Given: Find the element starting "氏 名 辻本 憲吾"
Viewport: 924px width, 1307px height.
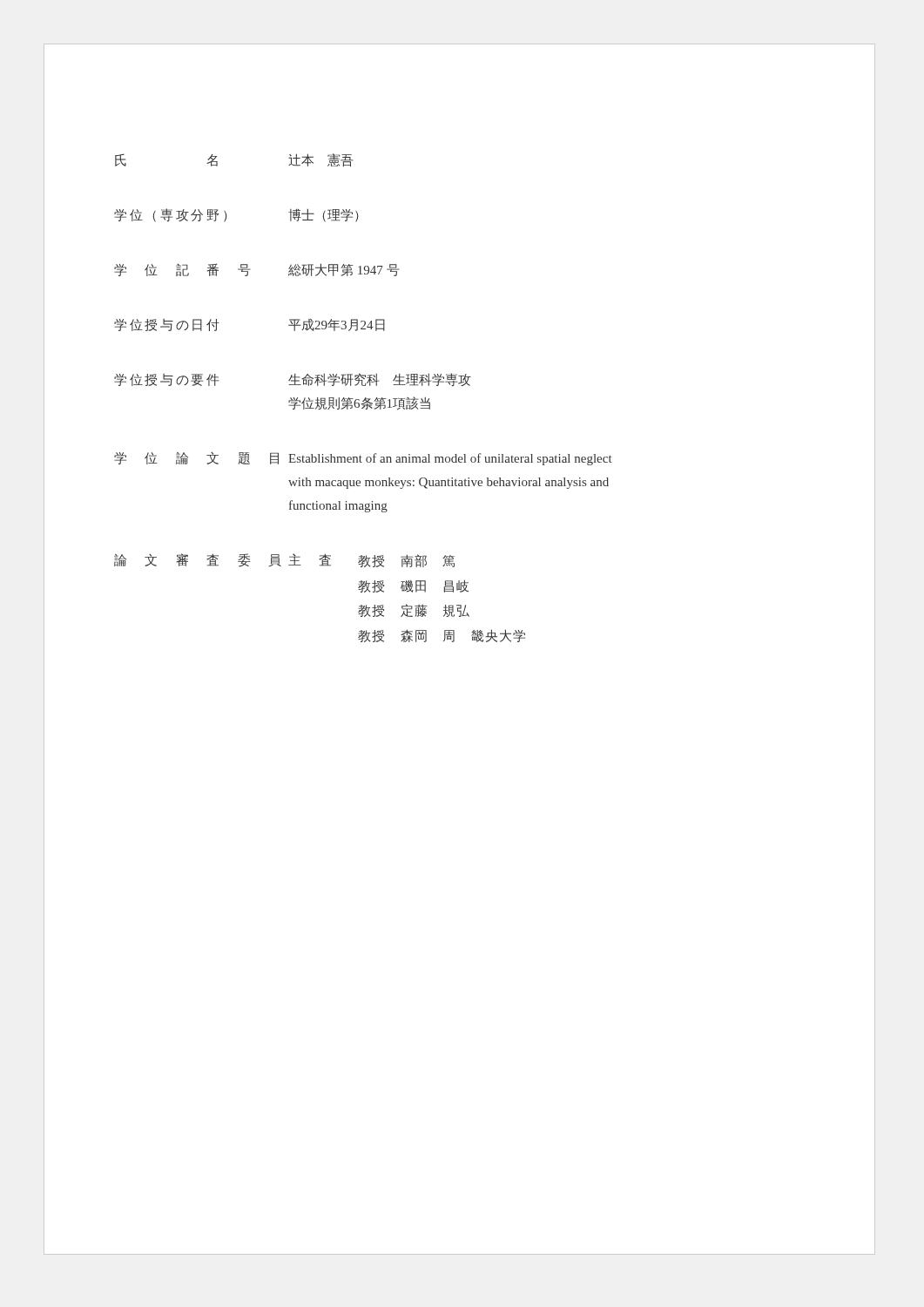Looking at the screenshot, I should [x=121, y=160].
